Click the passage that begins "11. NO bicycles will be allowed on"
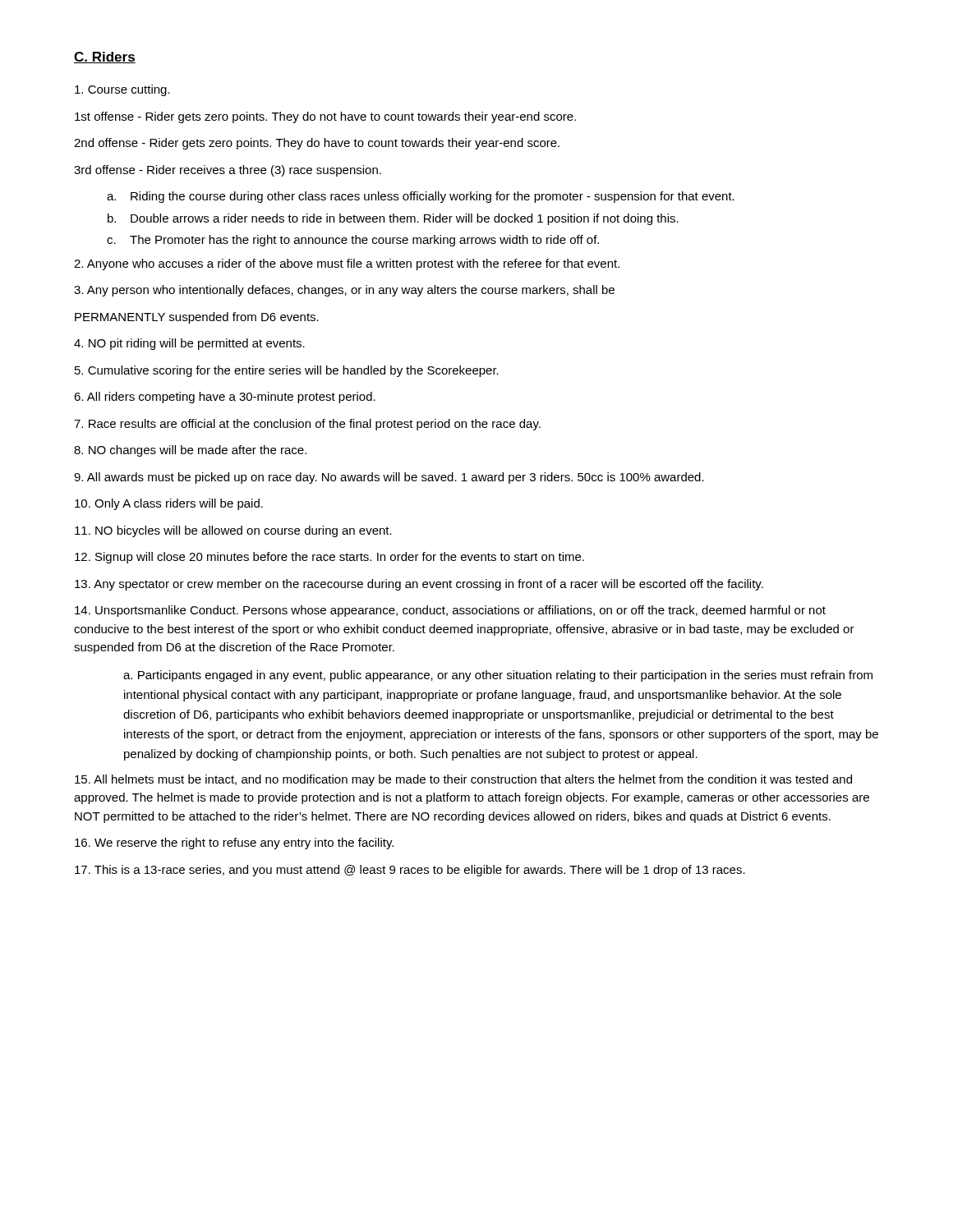This screenshot has height=1232, width=953. [233, 530]
